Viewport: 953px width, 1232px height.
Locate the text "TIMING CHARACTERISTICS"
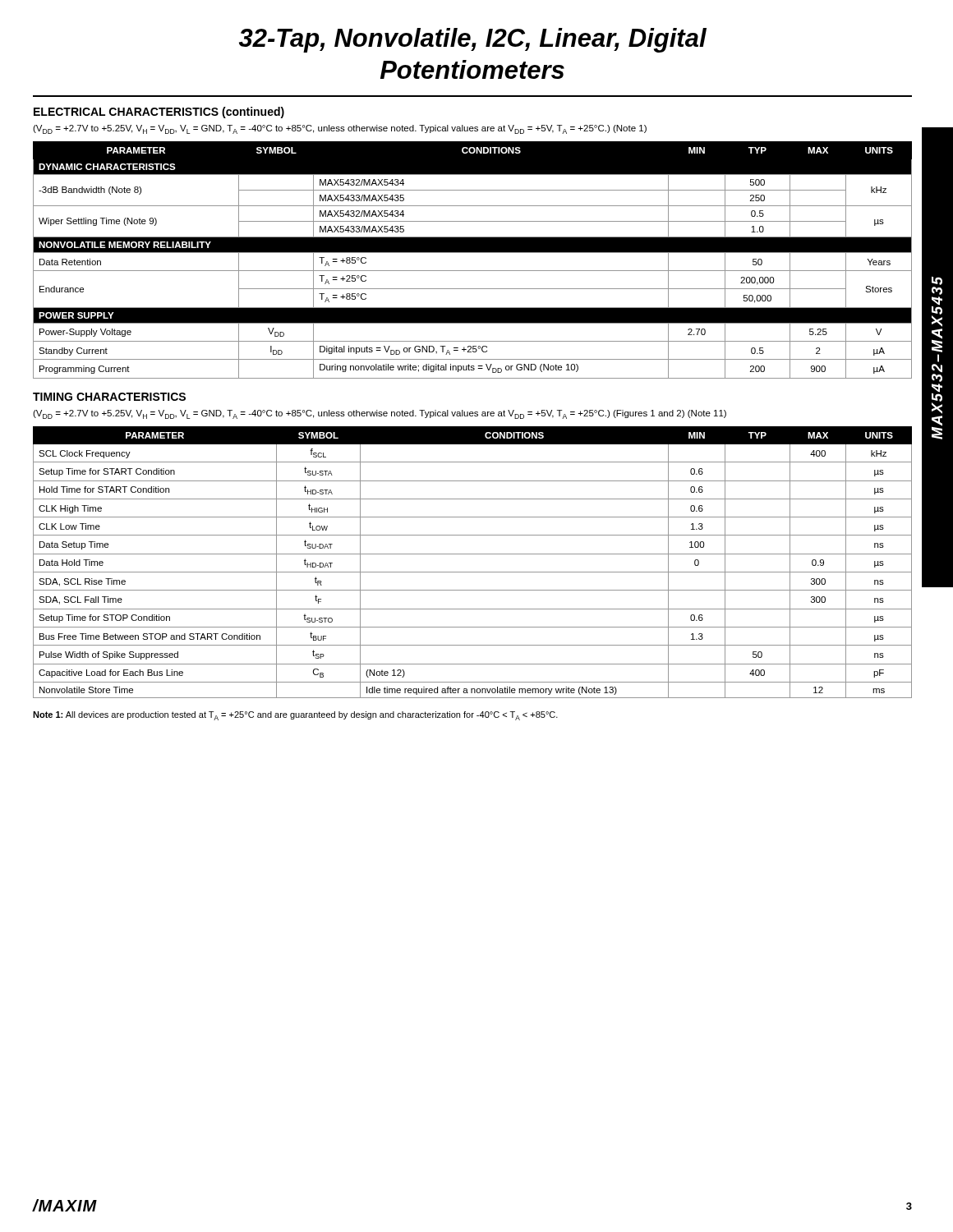(x=110, y=396)
